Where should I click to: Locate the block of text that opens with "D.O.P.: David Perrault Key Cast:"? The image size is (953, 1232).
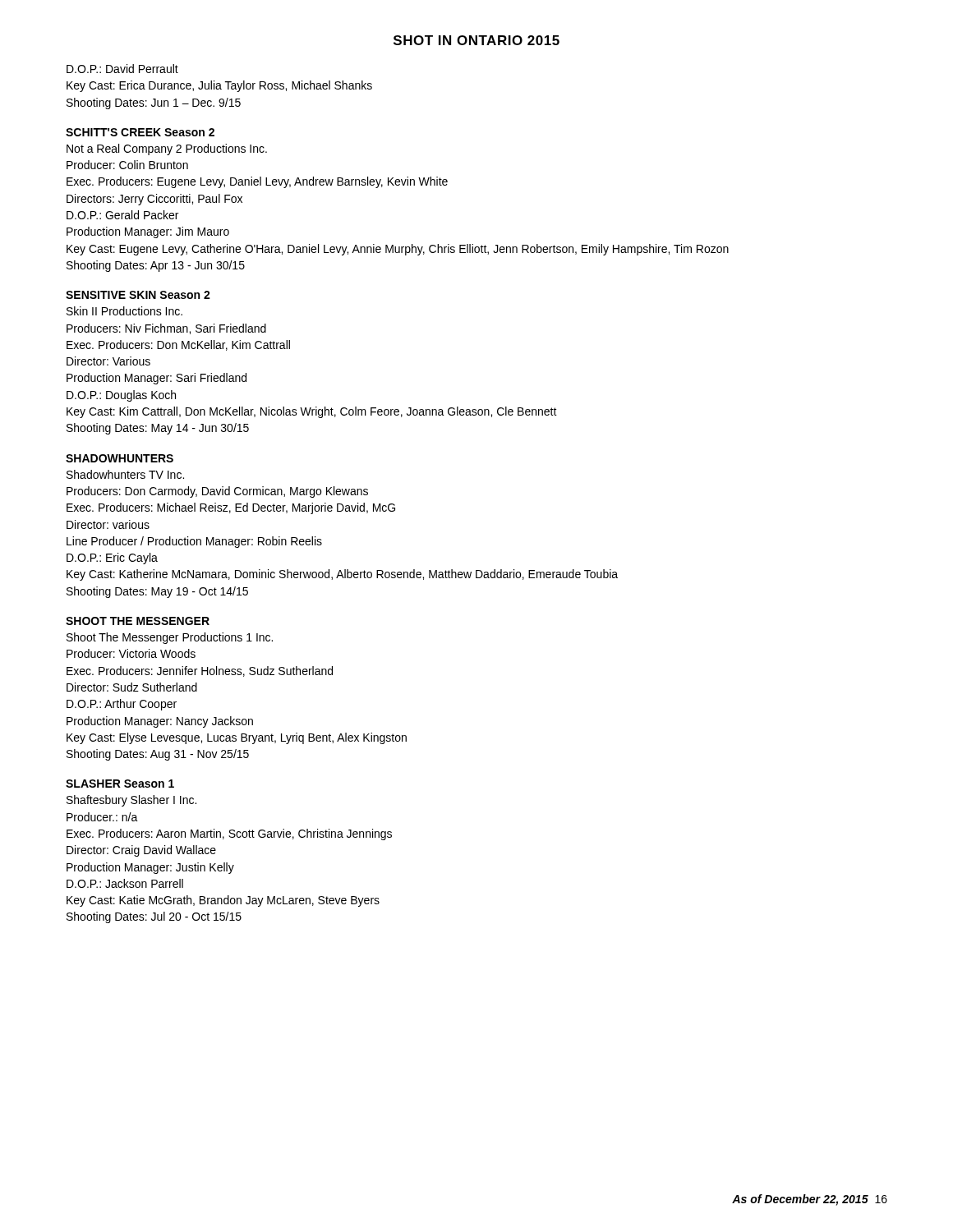click(x=122, y=69)
